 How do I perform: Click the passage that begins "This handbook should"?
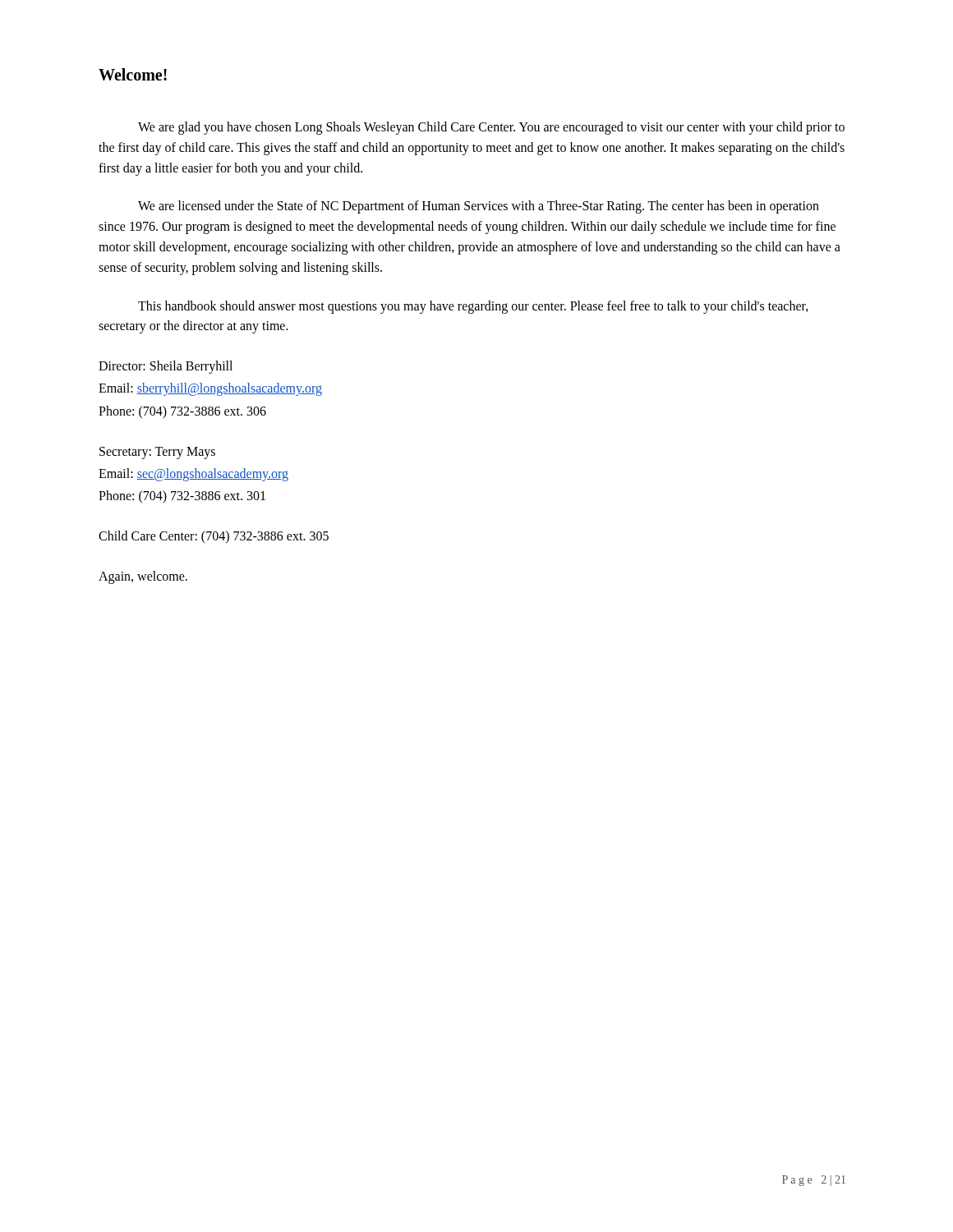pos(472,317)
